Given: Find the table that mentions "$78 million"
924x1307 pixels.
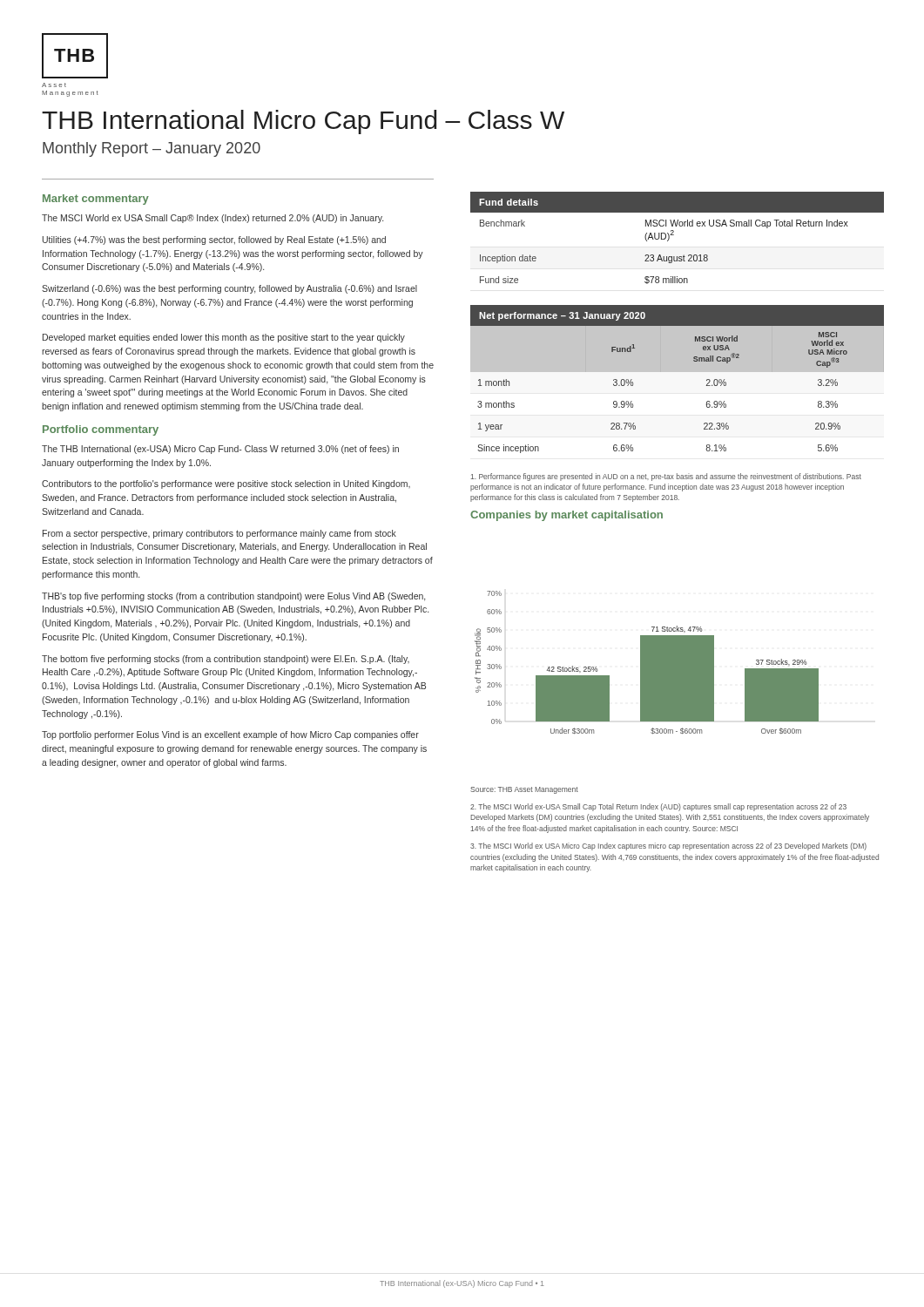Looking at the screenshot, I should 677,241.
